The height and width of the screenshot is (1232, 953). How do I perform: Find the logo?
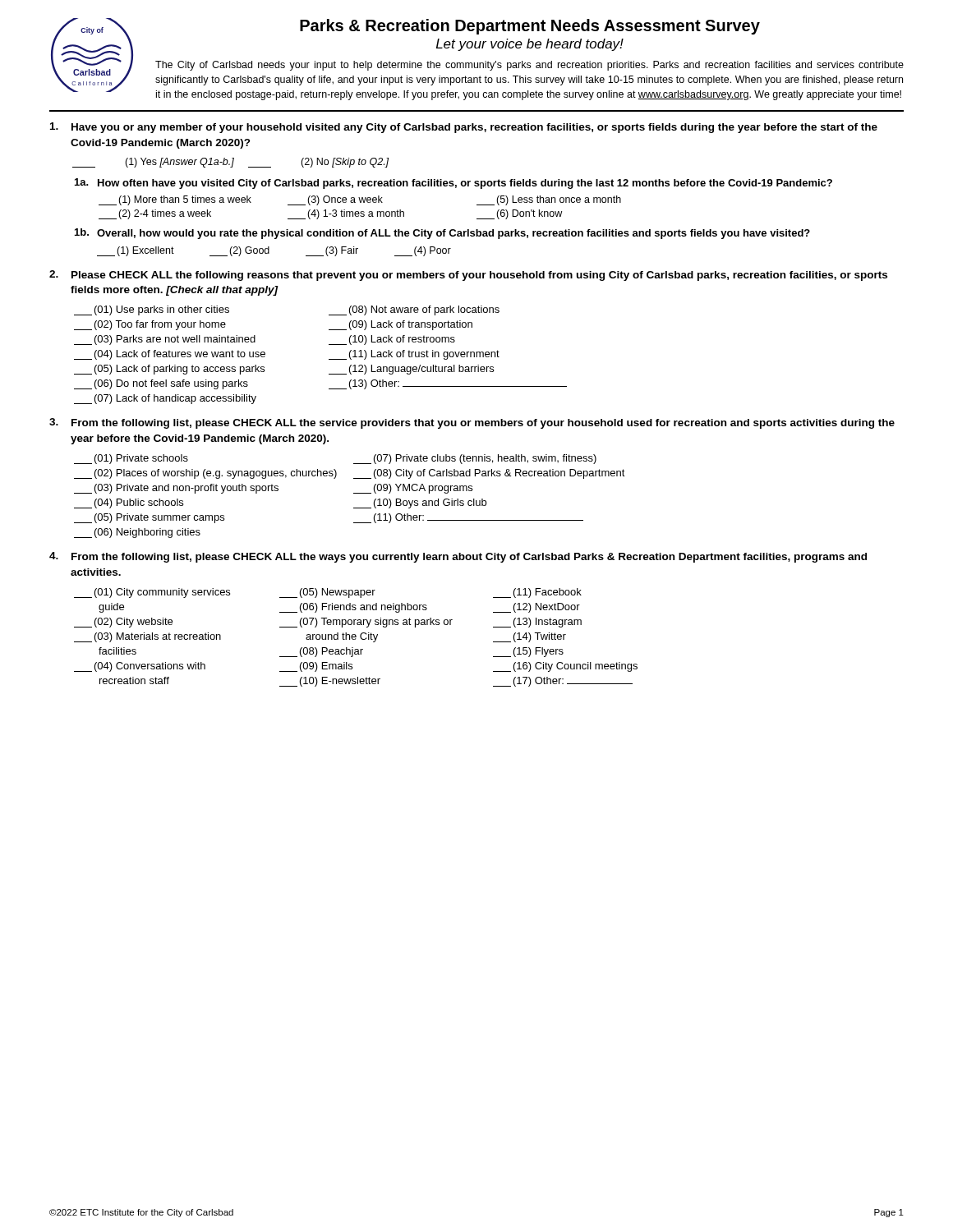tap(97, 56)
